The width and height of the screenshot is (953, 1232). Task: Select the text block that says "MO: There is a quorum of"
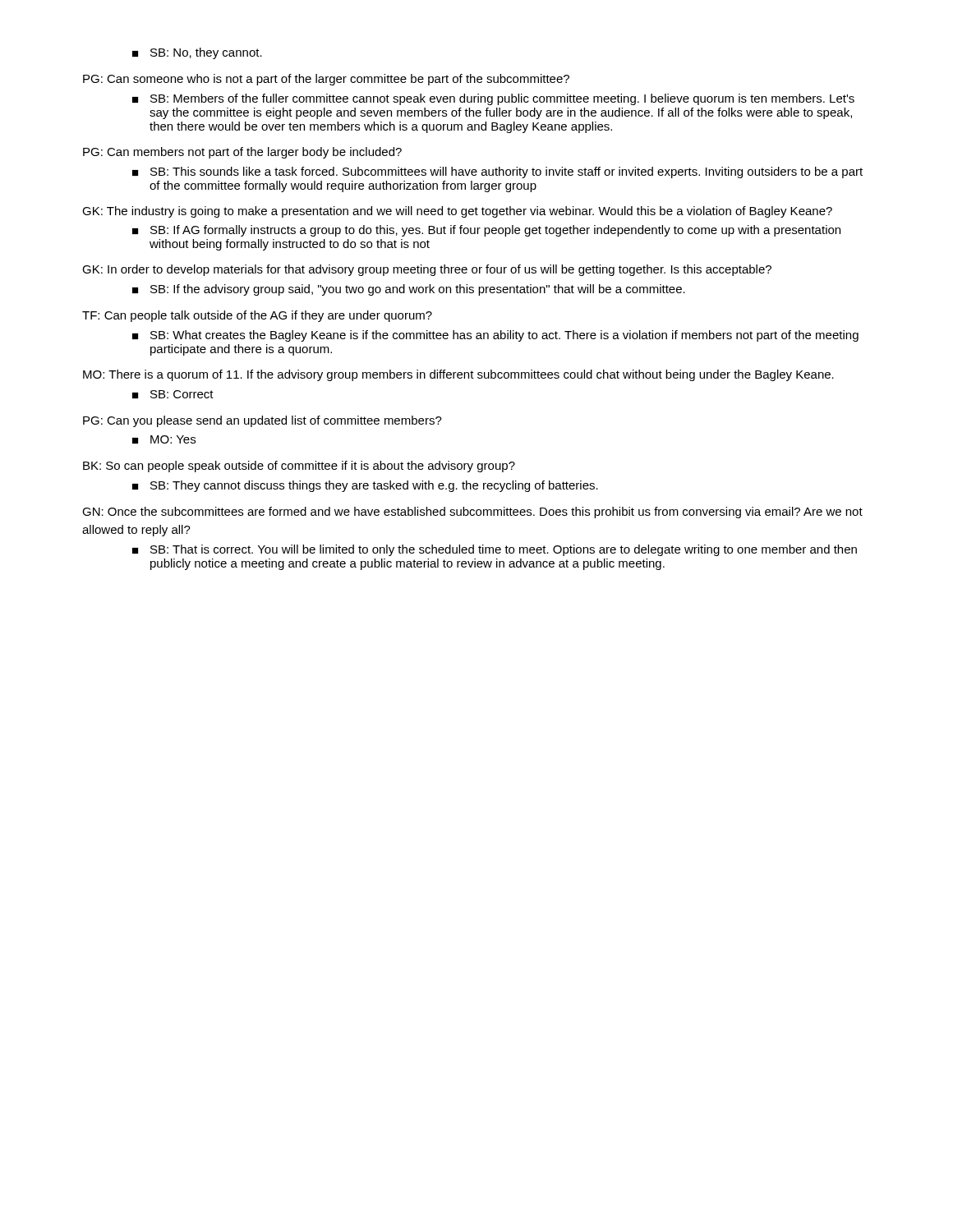pyautogui.click(x=458, y=374)
